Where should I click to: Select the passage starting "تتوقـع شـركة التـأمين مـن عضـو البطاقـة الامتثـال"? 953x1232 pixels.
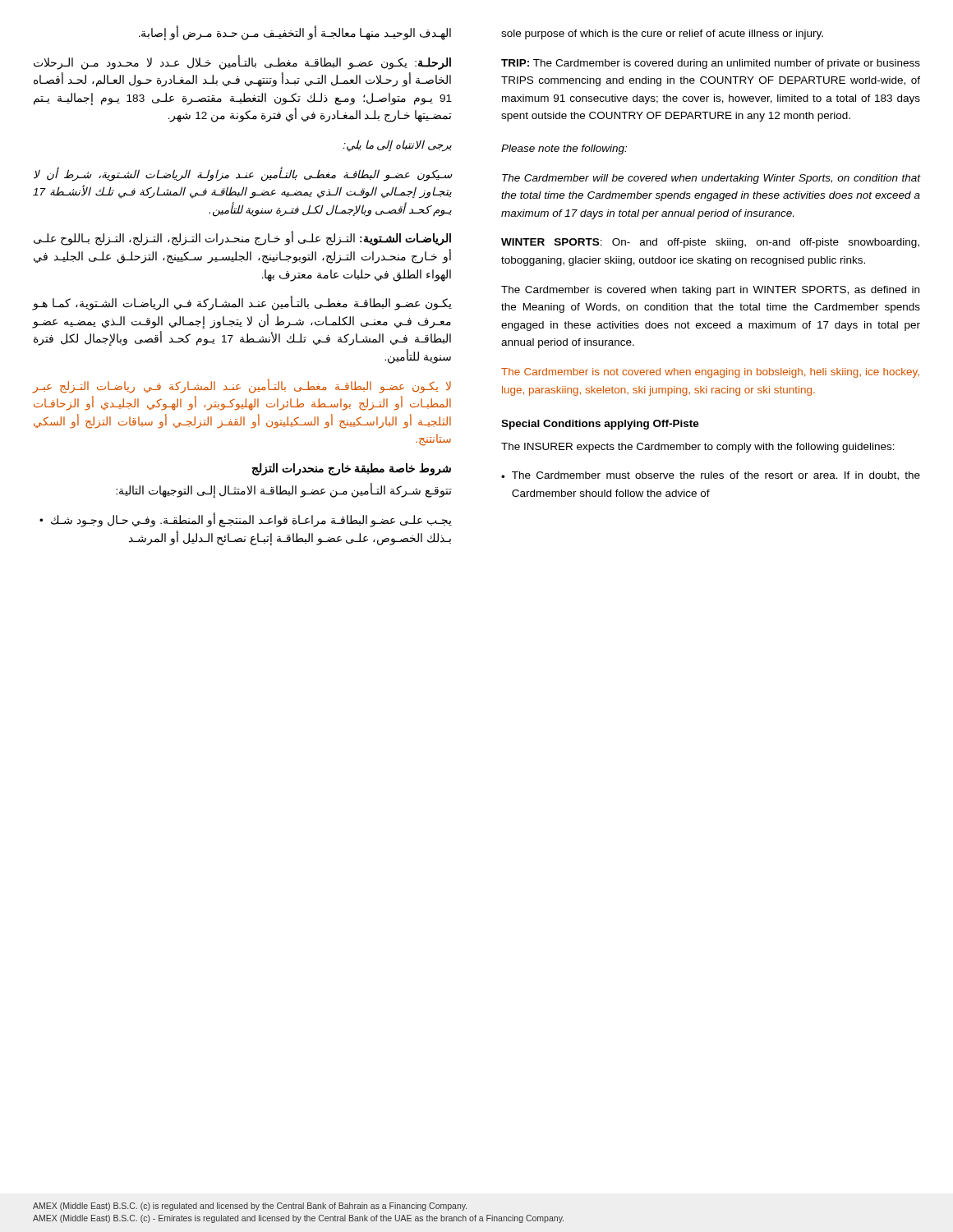point(284,491)
